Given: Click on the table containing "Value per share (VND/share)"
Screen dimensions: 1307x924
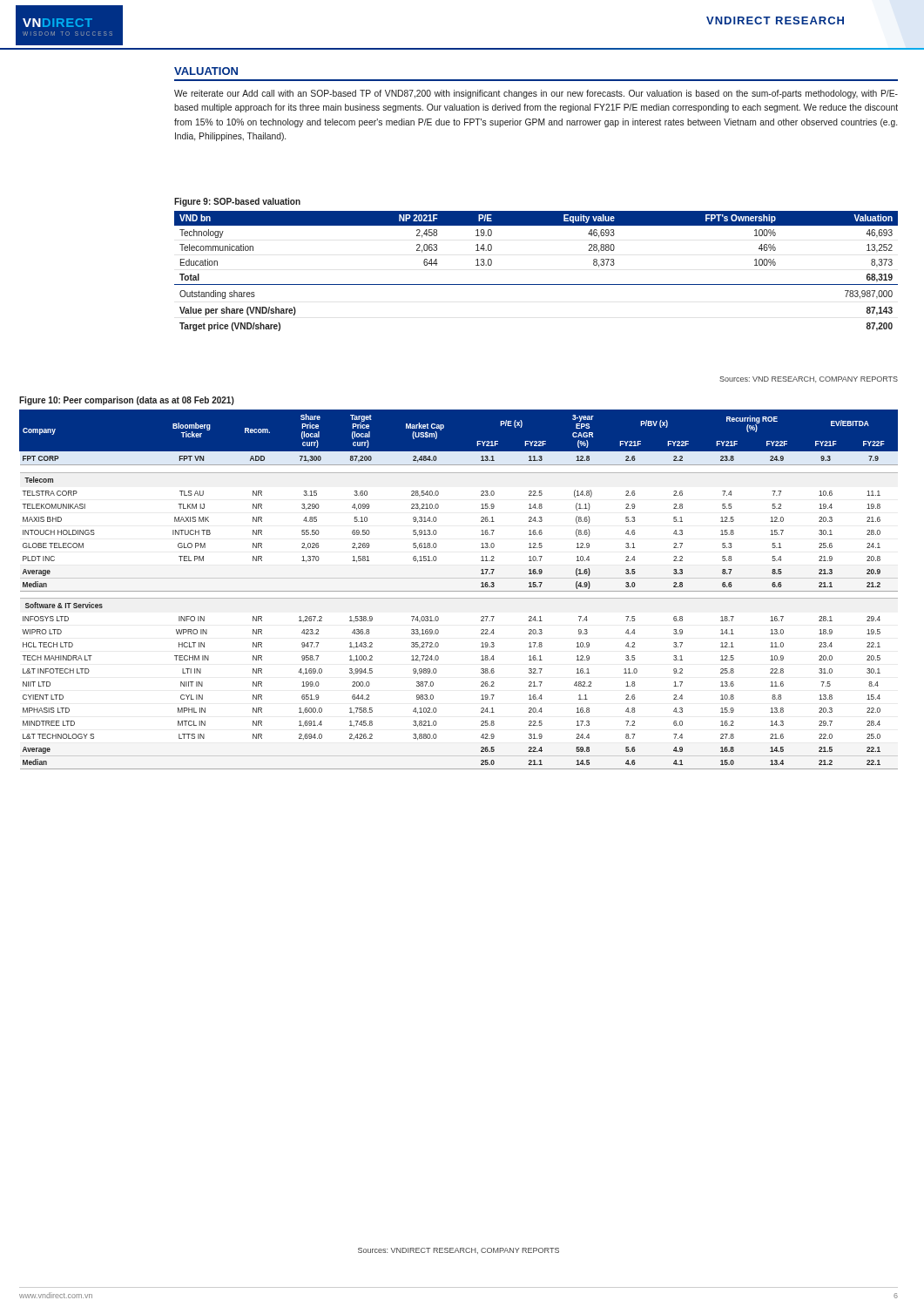Looking at the screenshot, I should click(536, 273).
